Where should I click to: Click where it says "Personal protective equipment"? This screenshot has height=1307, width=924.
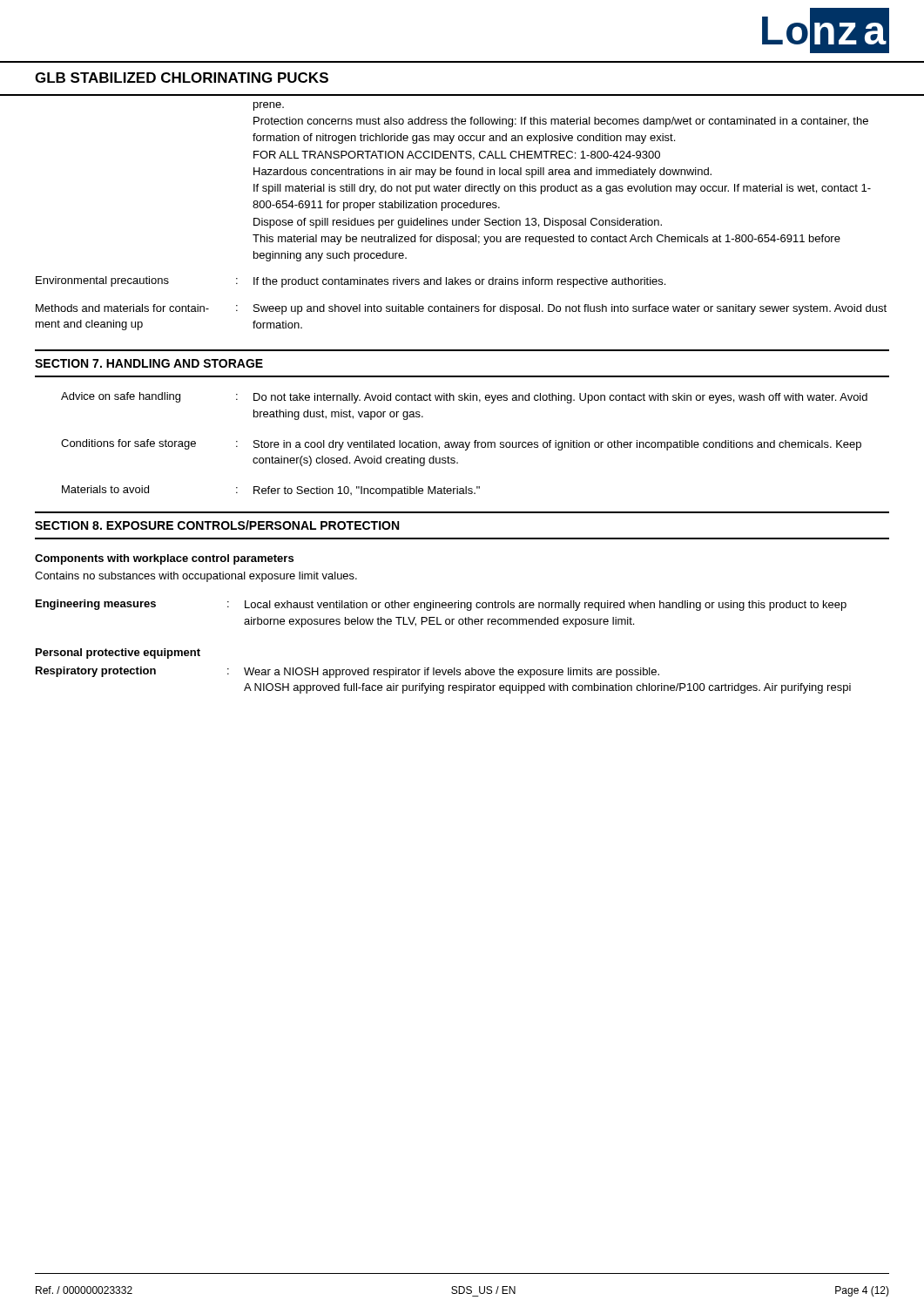coord(118,652)
